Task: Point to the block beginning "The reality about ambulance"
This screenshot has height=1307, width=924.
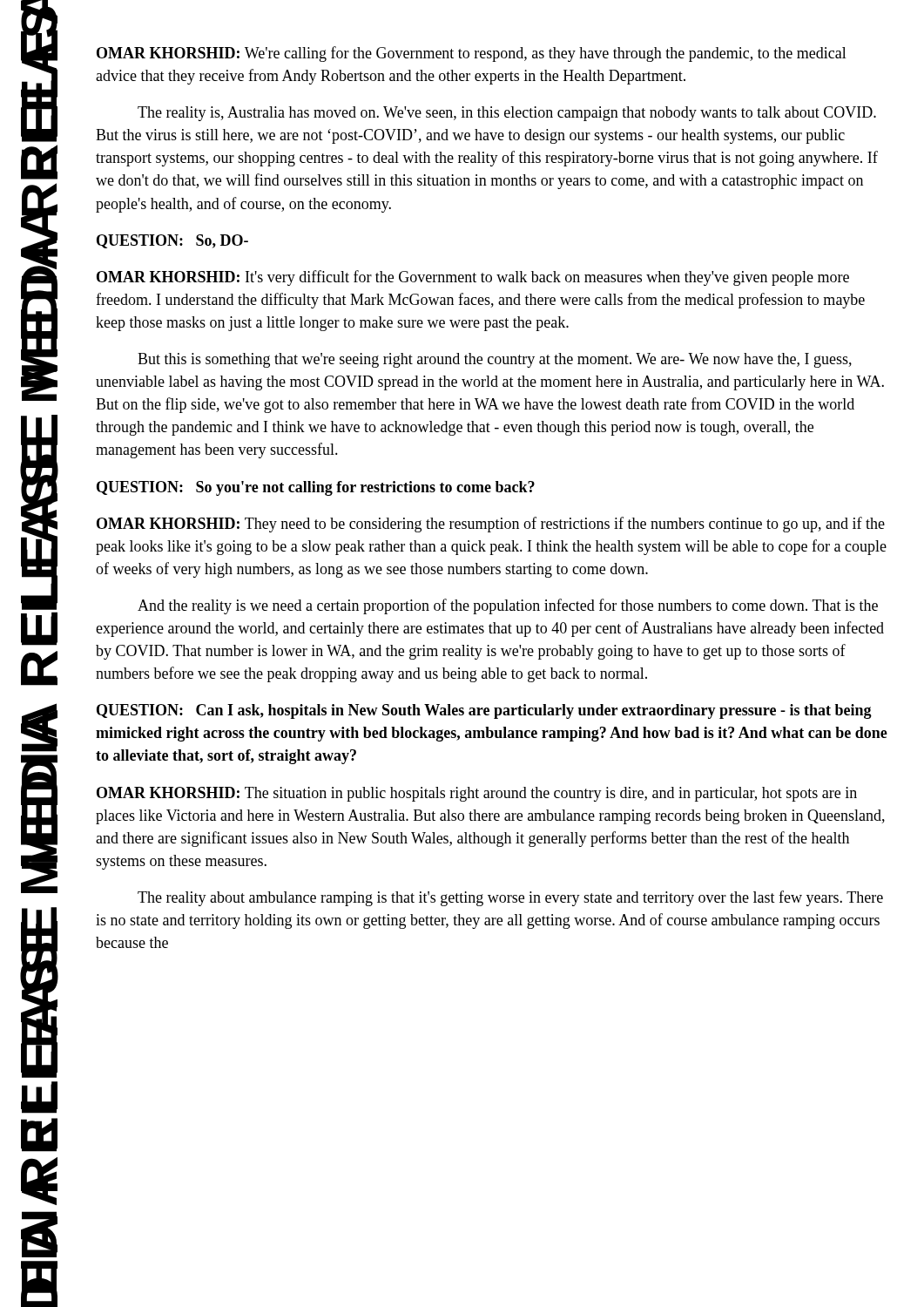Action: (489, 920)
